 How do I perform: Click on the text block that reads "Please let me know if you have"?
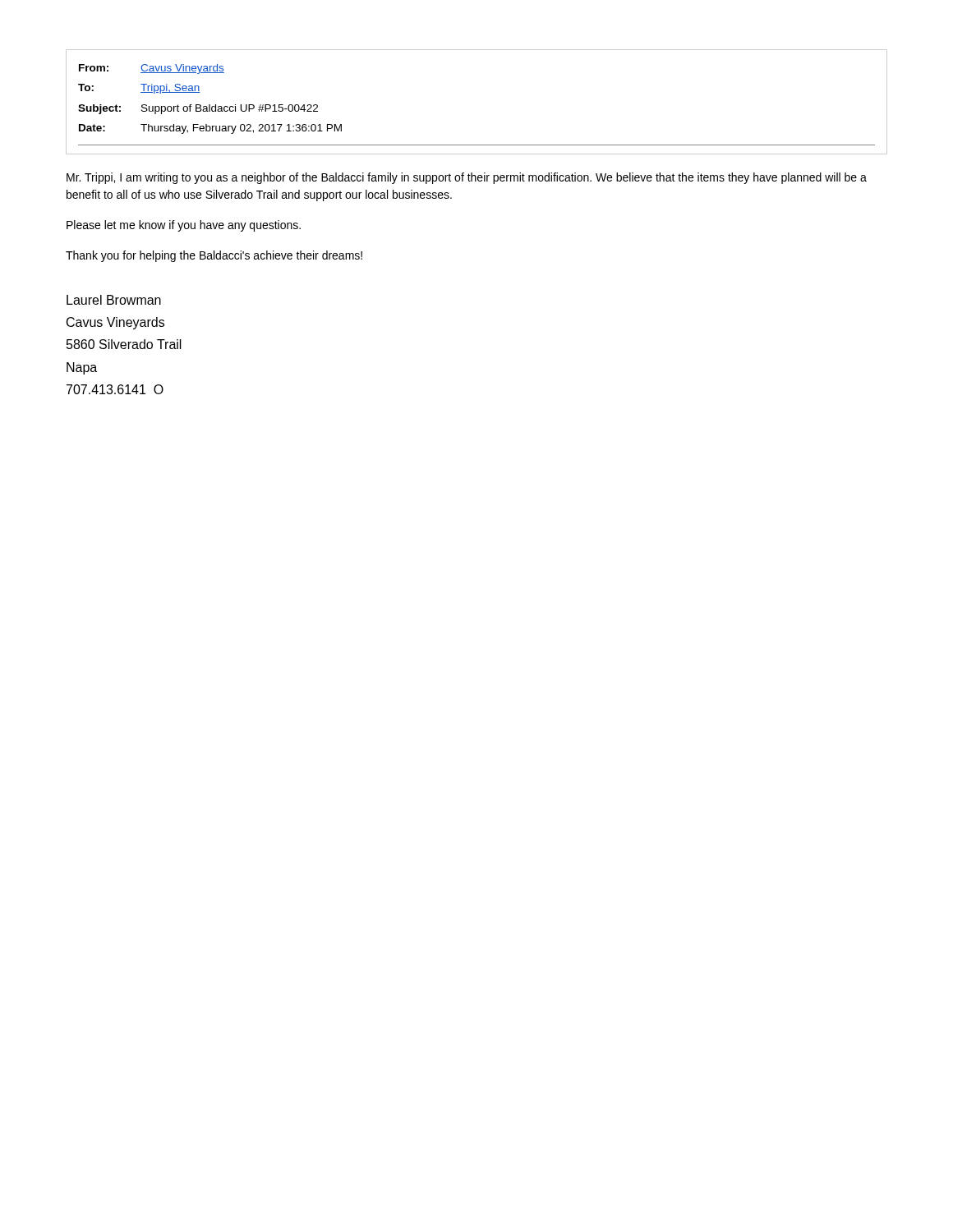tap(184, 225)
